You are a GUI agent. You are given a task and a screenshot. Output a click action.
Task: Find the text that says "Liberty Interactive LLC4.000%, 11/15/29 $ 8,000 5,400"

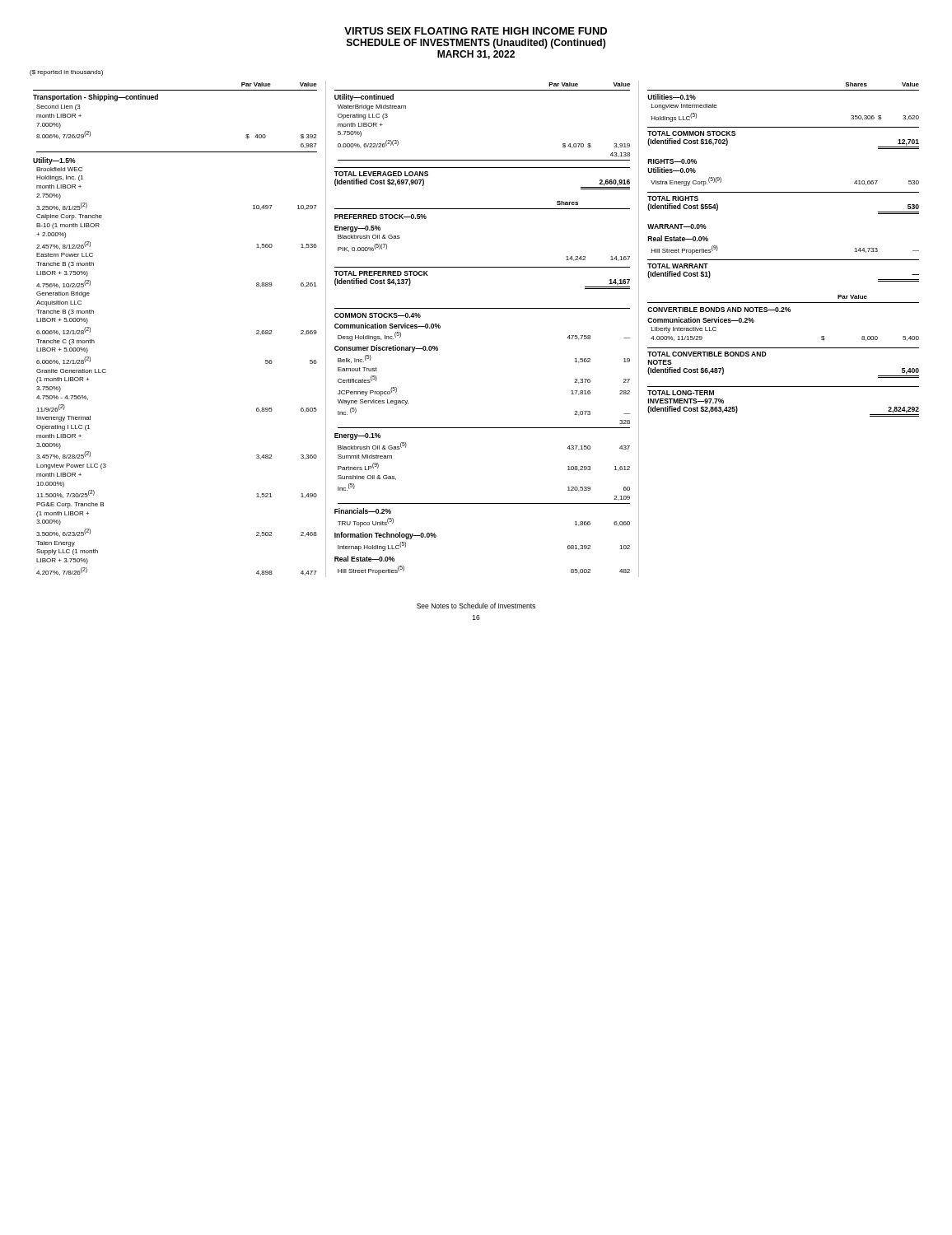[x=684, y=330]
